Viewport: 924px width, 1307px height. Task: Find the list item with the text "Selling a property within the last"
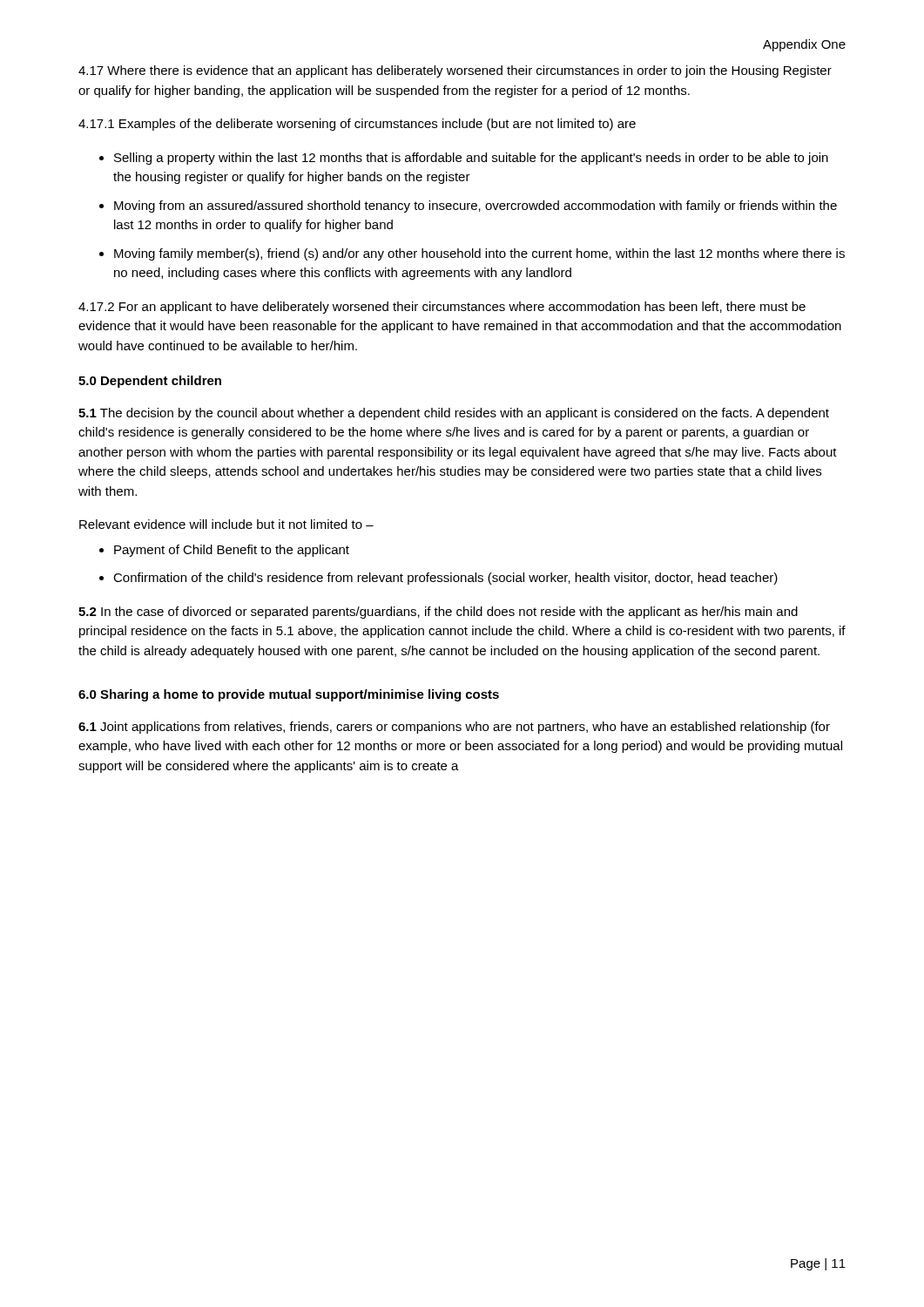click(471, 167)
